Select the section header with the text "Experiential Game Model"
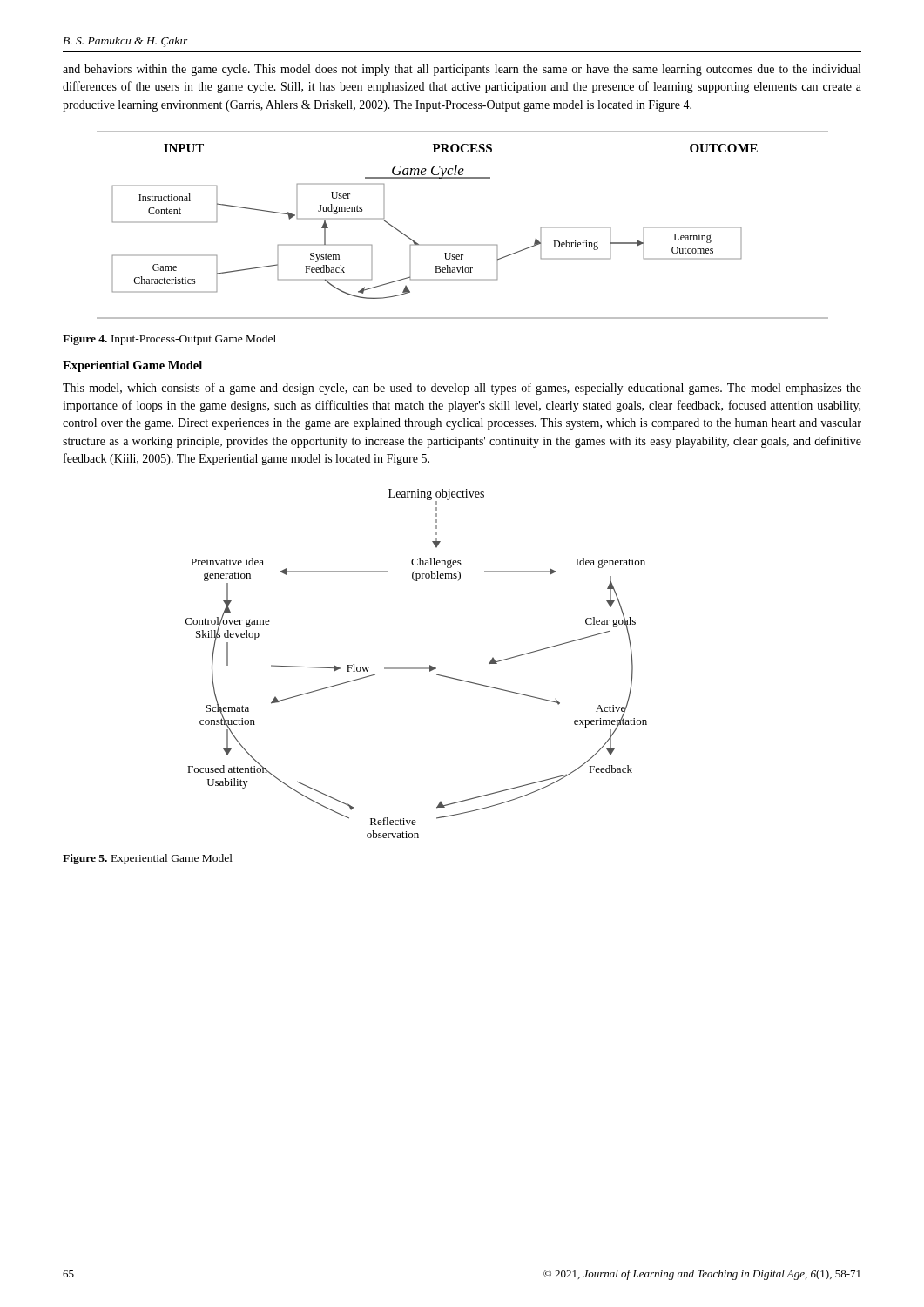The image size is (924, 1307). click(133, 365)
